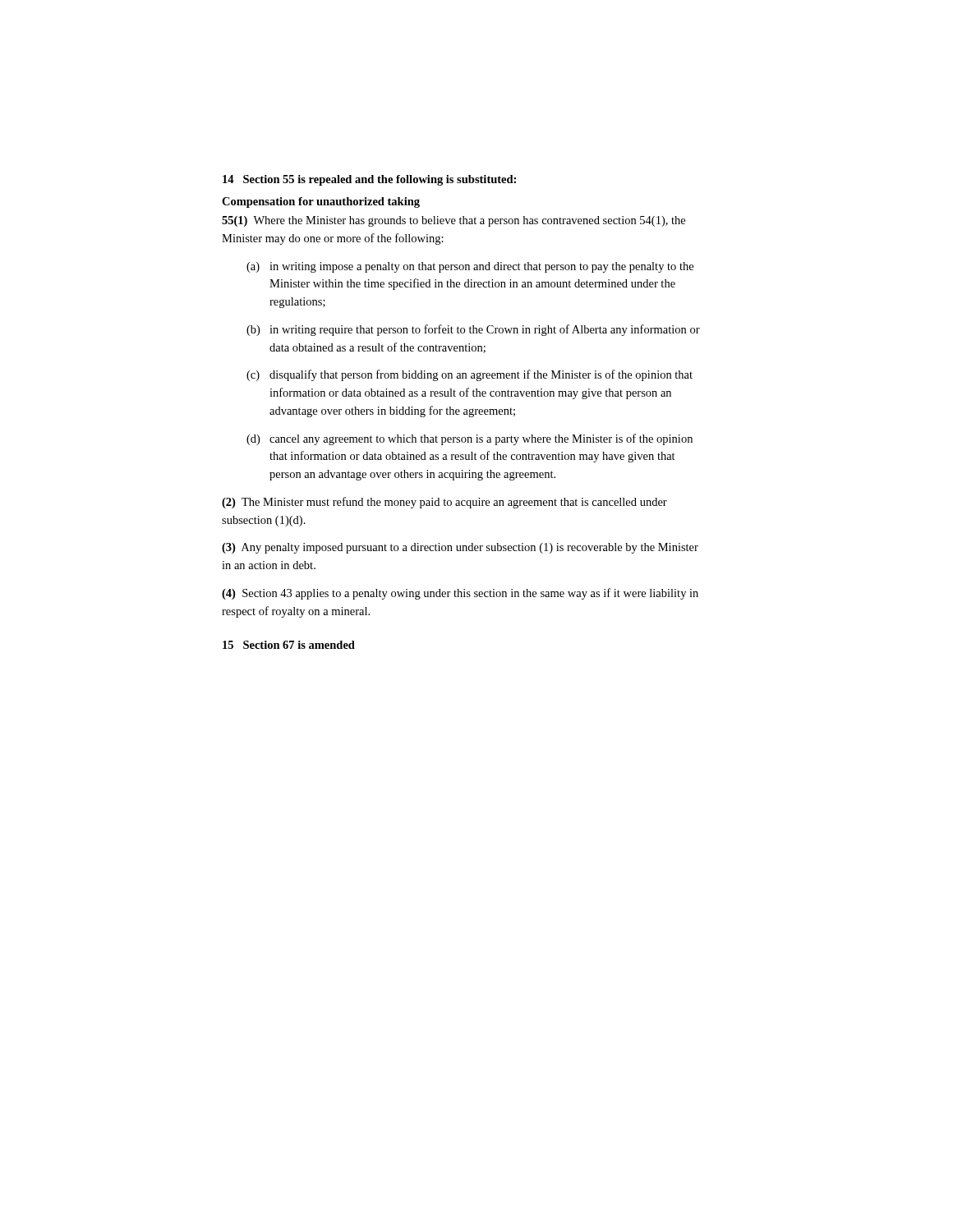Image resolution: width=953 pixels, height=1232 pixels.
Task: Find the text starting "(d) cancel any agreement to which that"
Action: point(476,457)
